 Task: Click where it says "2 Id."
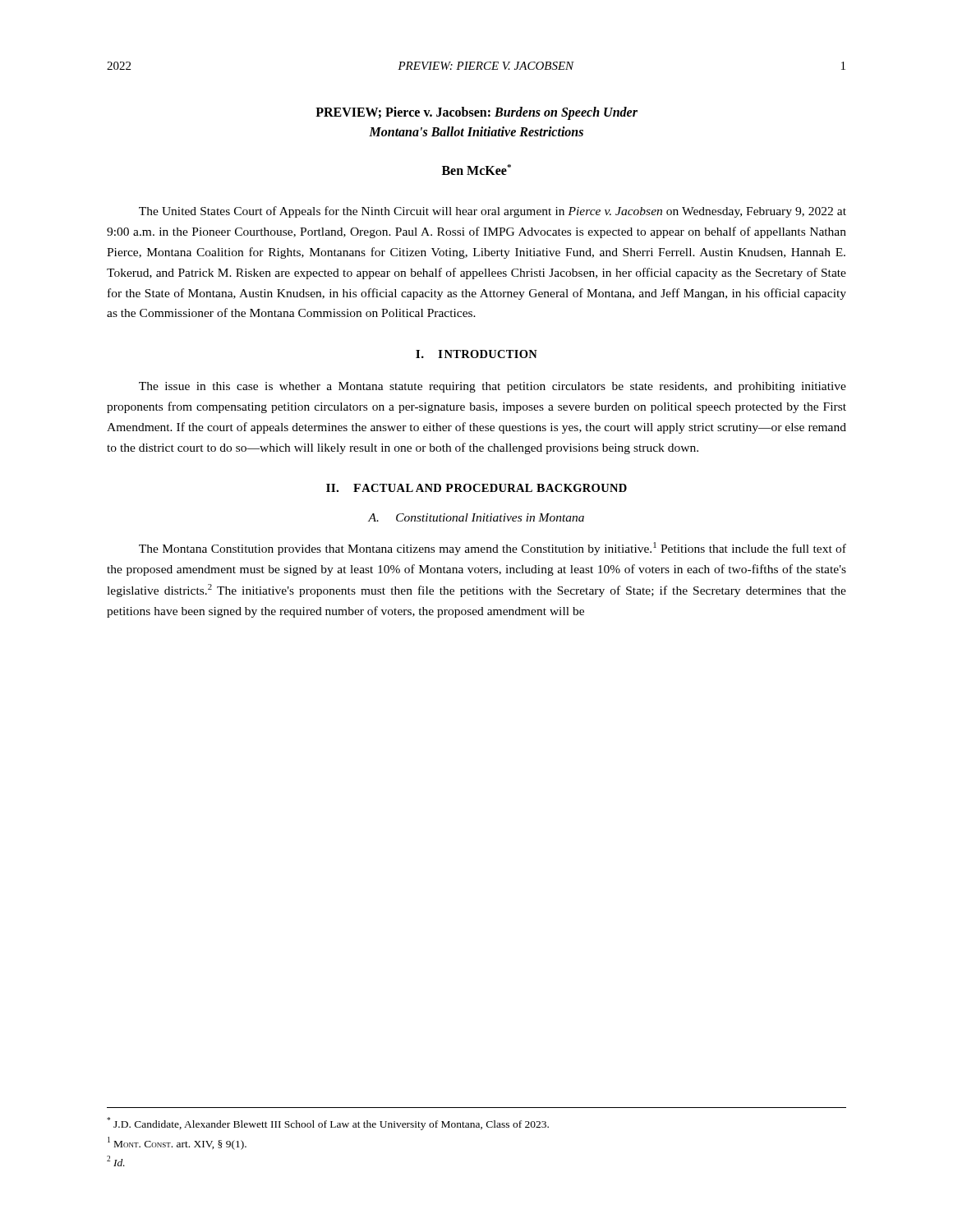coord(116,1162)
